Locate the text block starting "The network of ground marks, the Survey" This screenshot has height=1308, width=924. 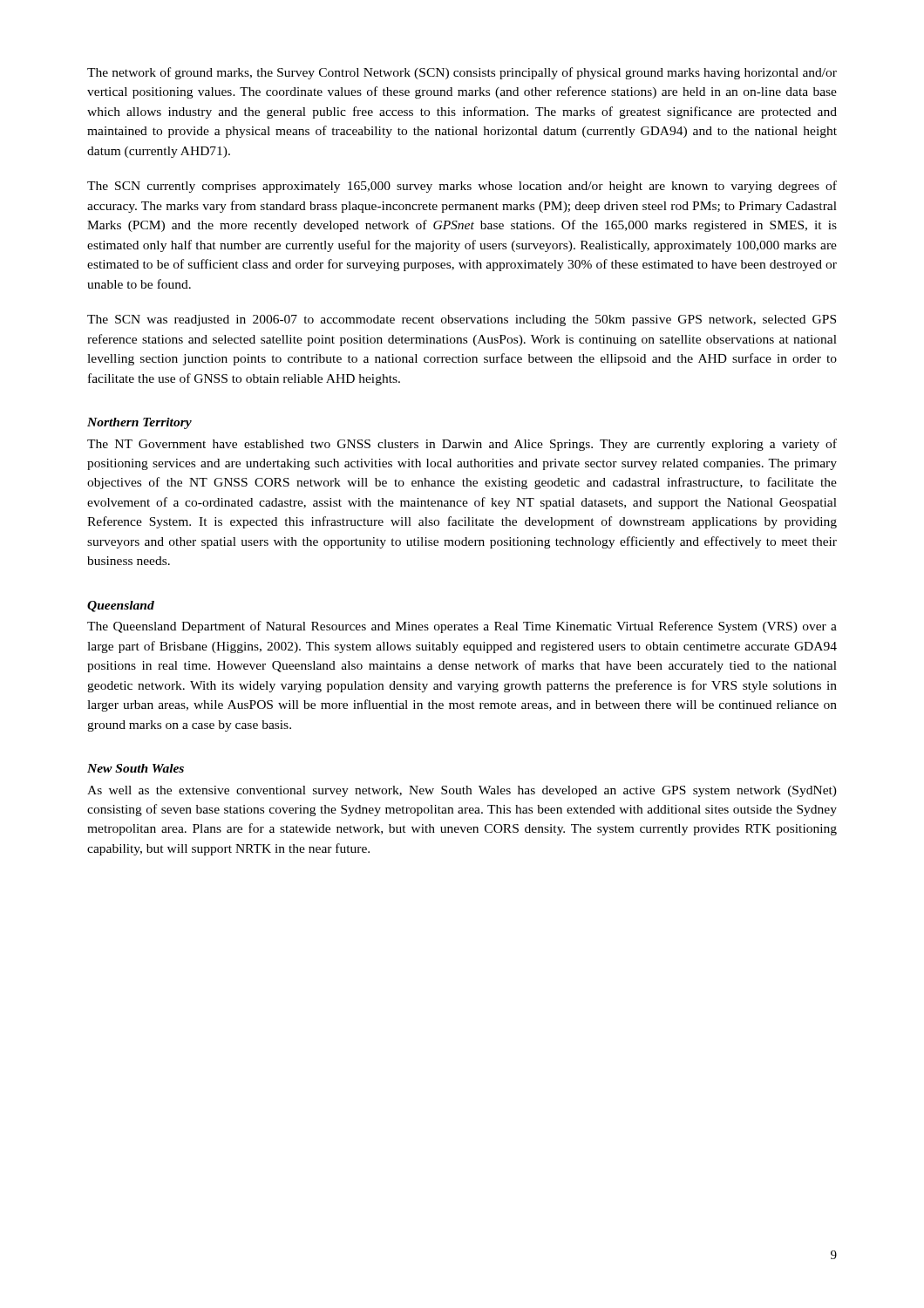click(462, 111)
